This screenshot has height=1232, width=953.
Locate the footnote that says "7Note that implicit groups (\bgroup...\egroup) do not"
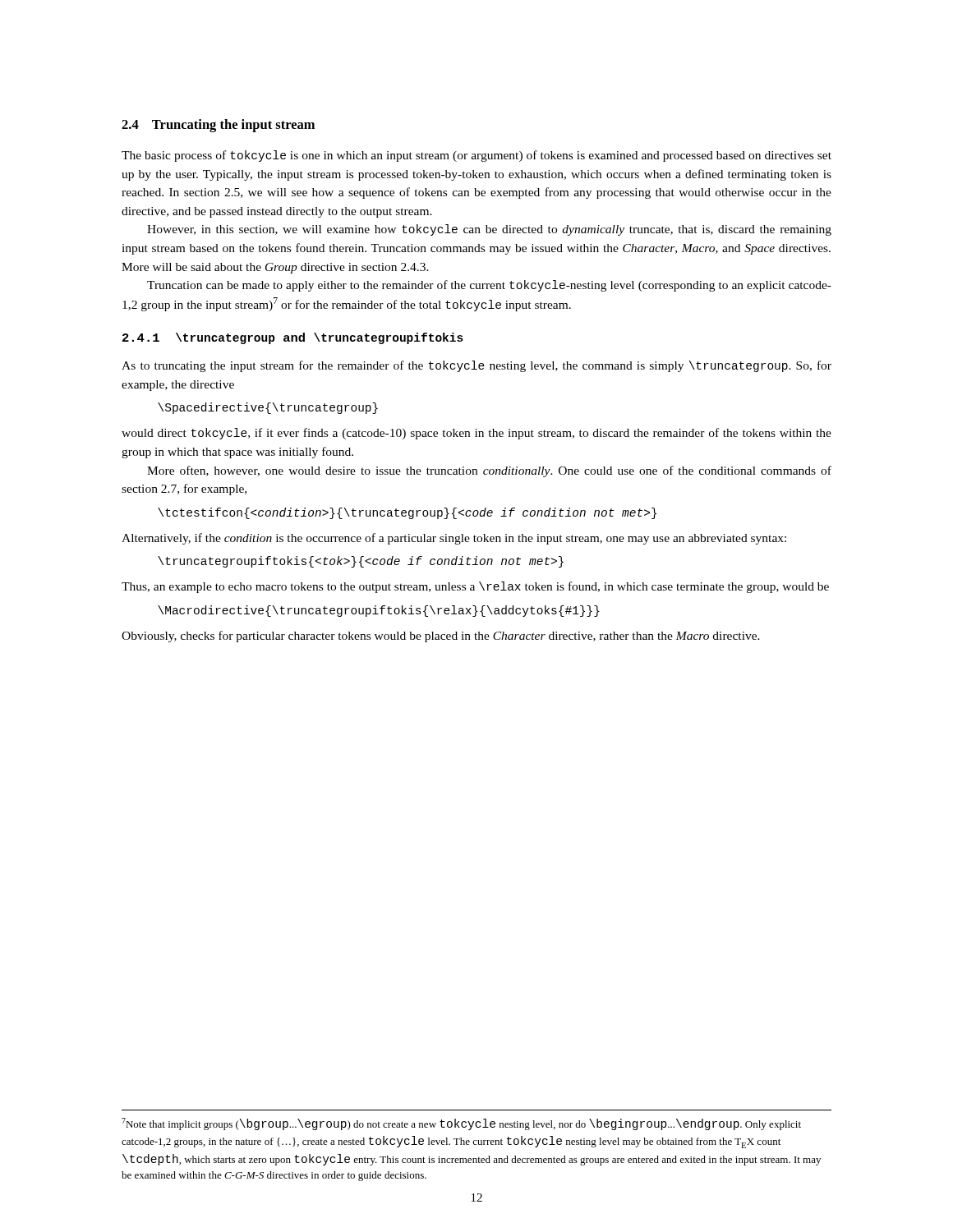click(x=471, y=1149)
